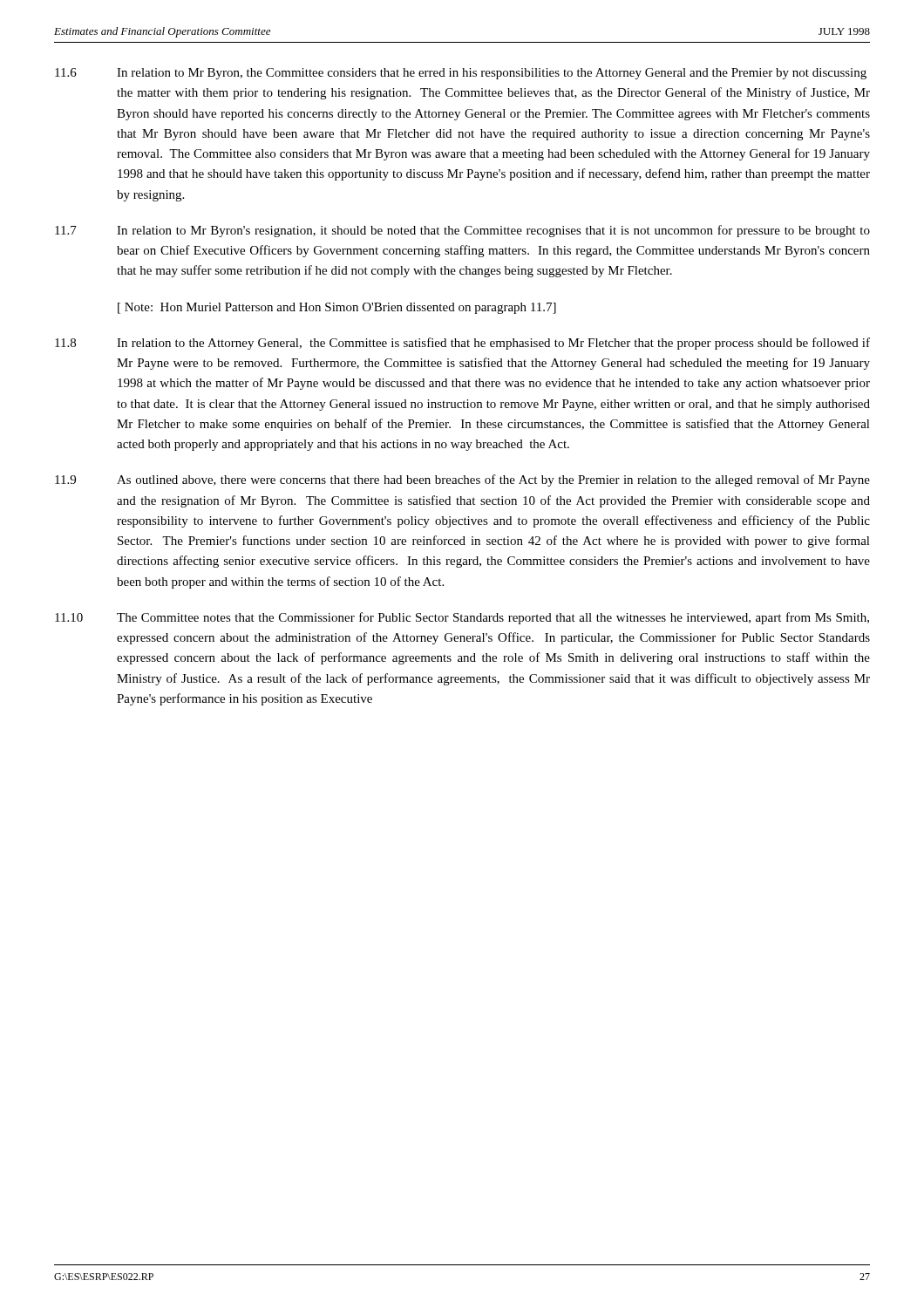Locate the block of text that opens with "11.6 In relation to"

462,134
